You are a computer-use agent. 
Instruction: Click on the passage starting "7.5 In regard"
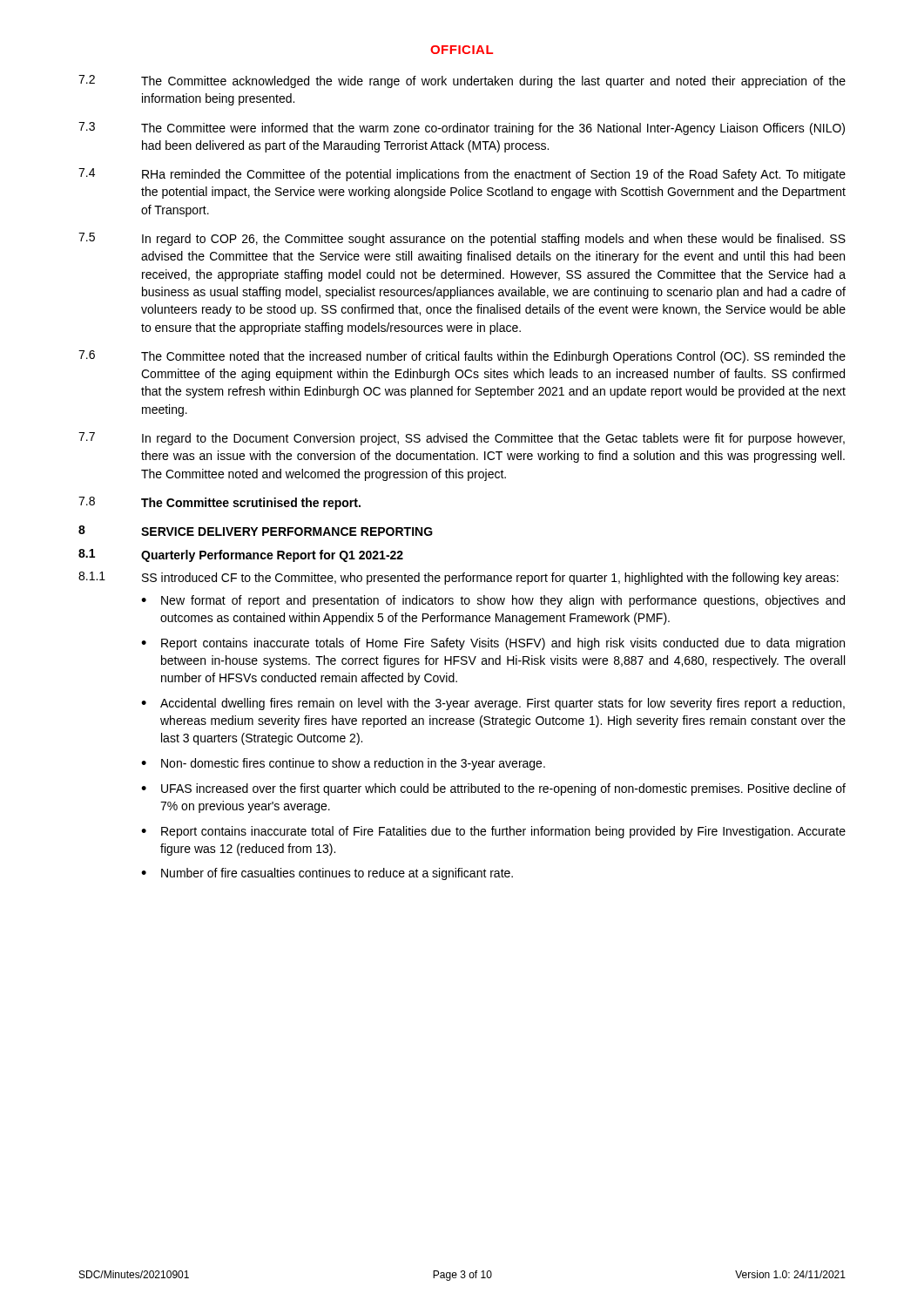[462, 283]
